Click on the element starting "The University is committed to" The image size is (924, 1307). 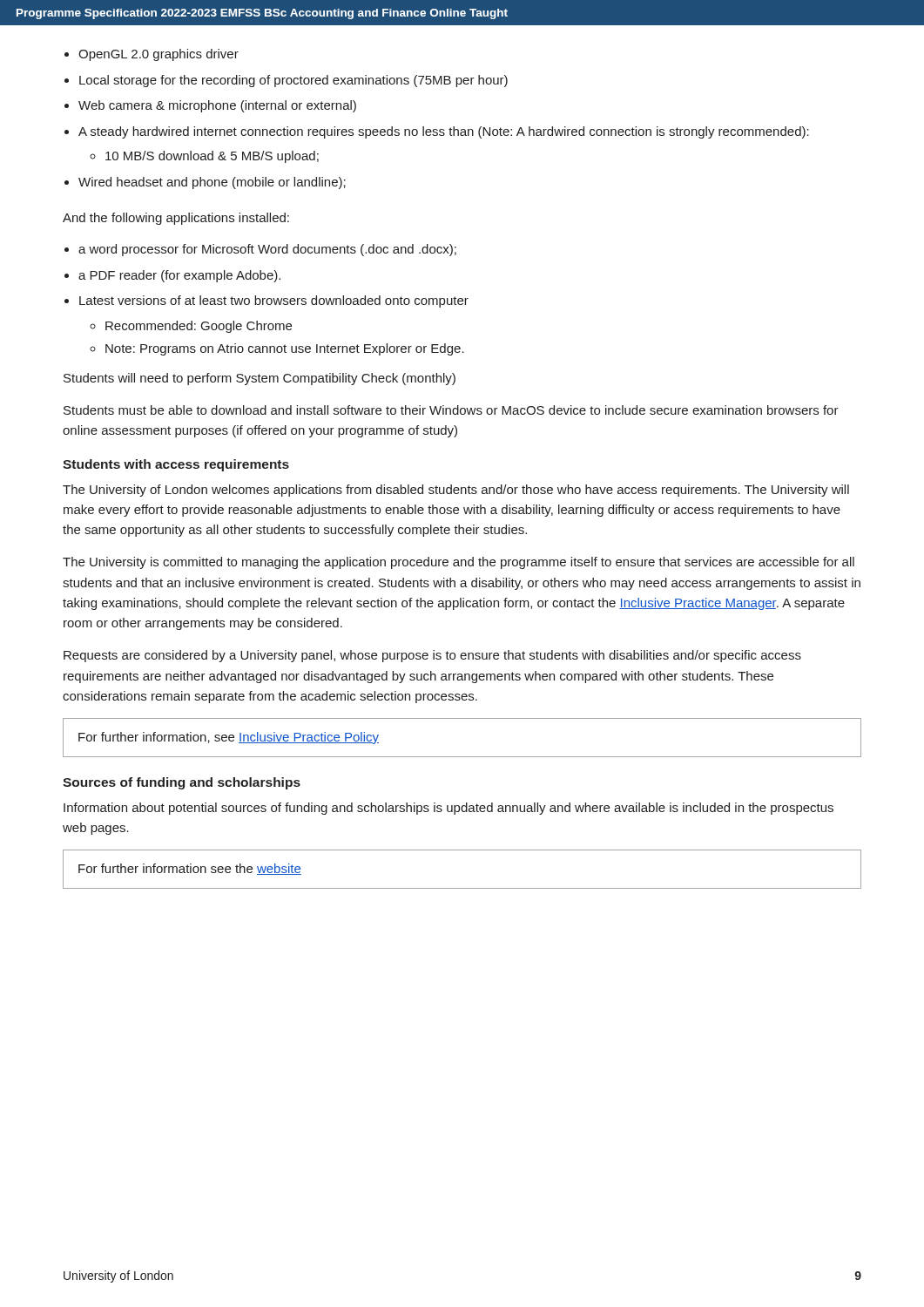(462, 592)
